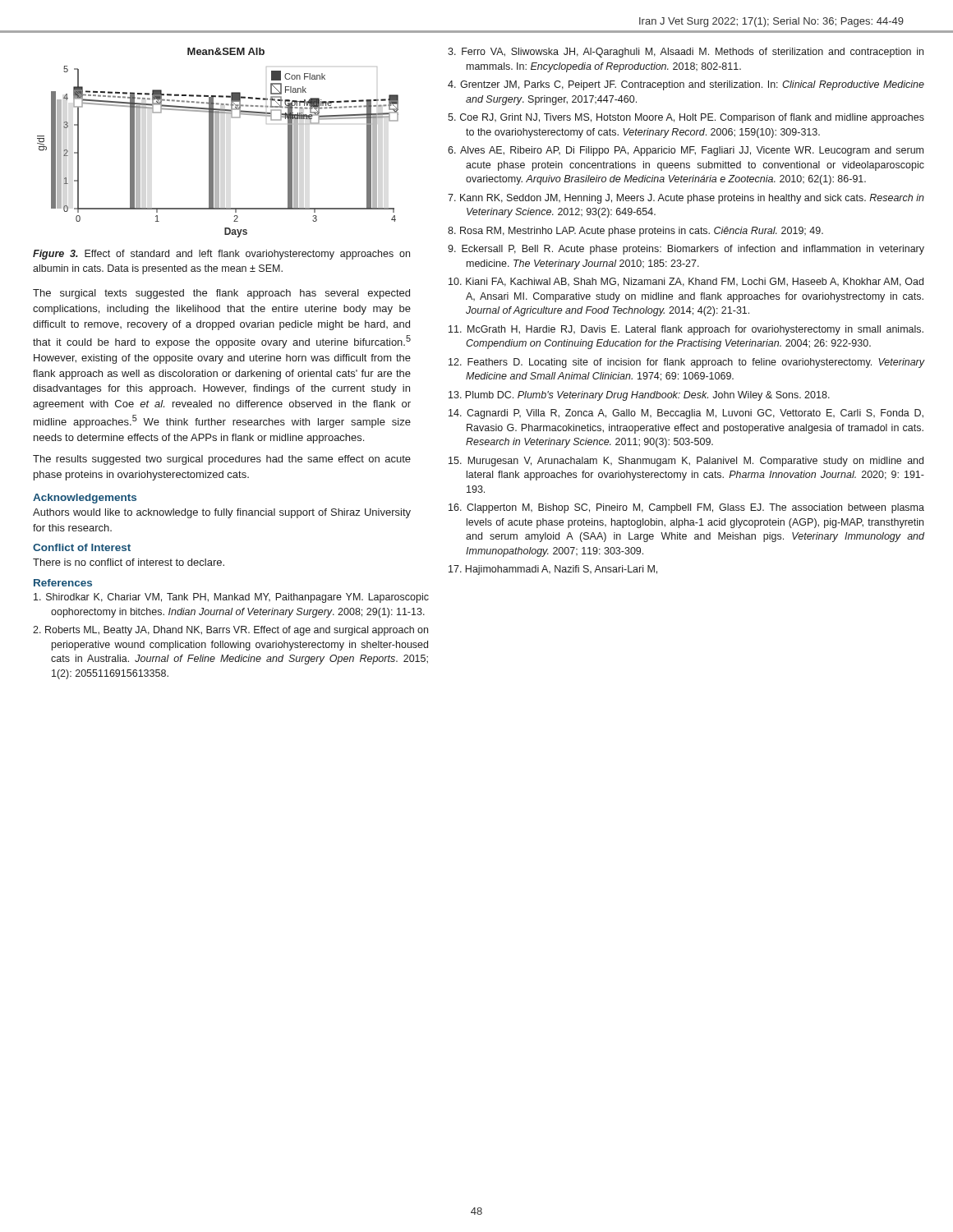Image resolution: width=953 pixels, height=1232 pixels.
Task: Navigate to the text starting "12. Feathers D. Locating site of"
Action: pos(686,369)
